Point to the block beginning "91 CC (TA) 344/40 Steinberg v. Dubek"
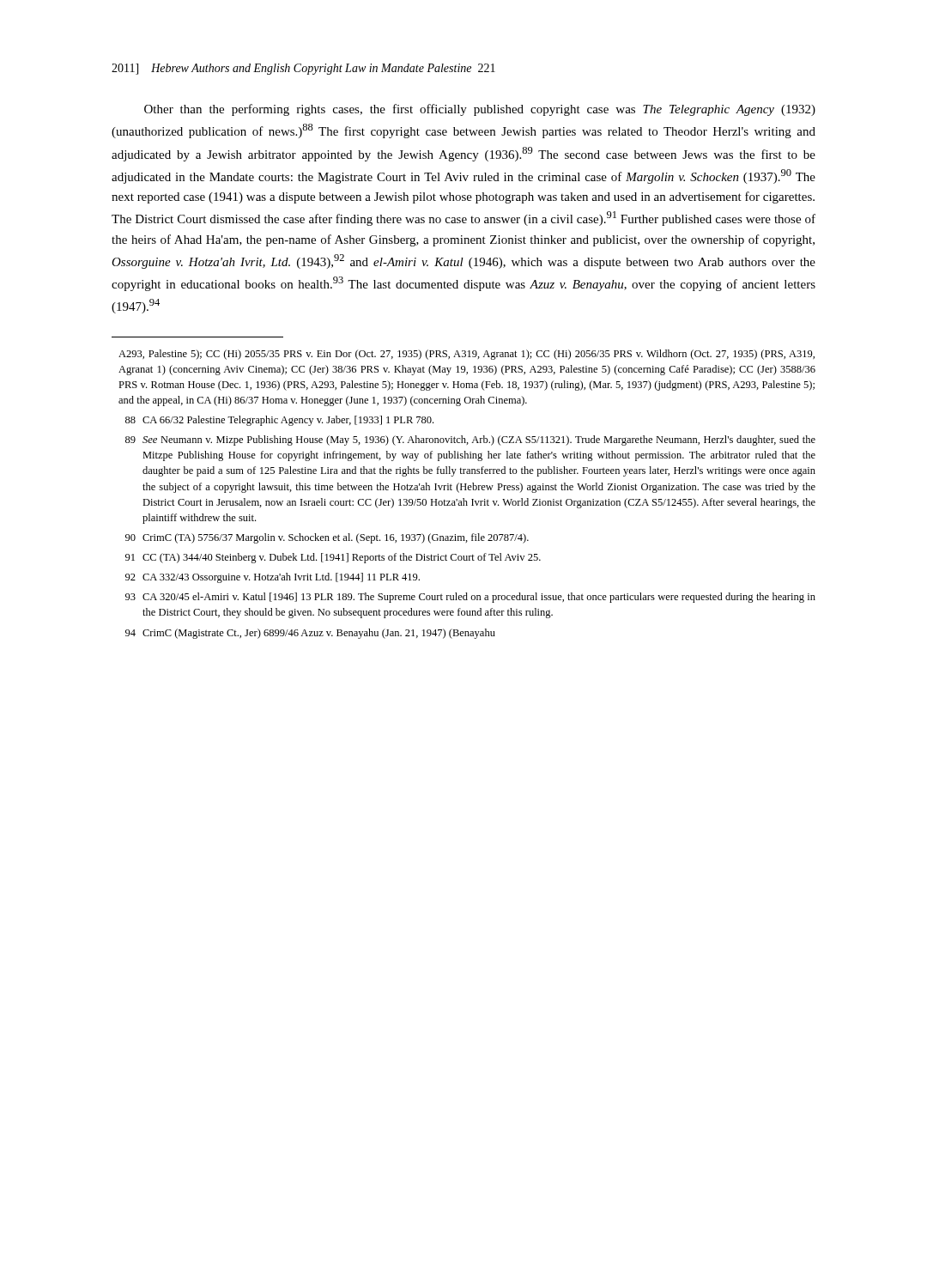This screenshot has width=927, height=1288. coord(464,557)
